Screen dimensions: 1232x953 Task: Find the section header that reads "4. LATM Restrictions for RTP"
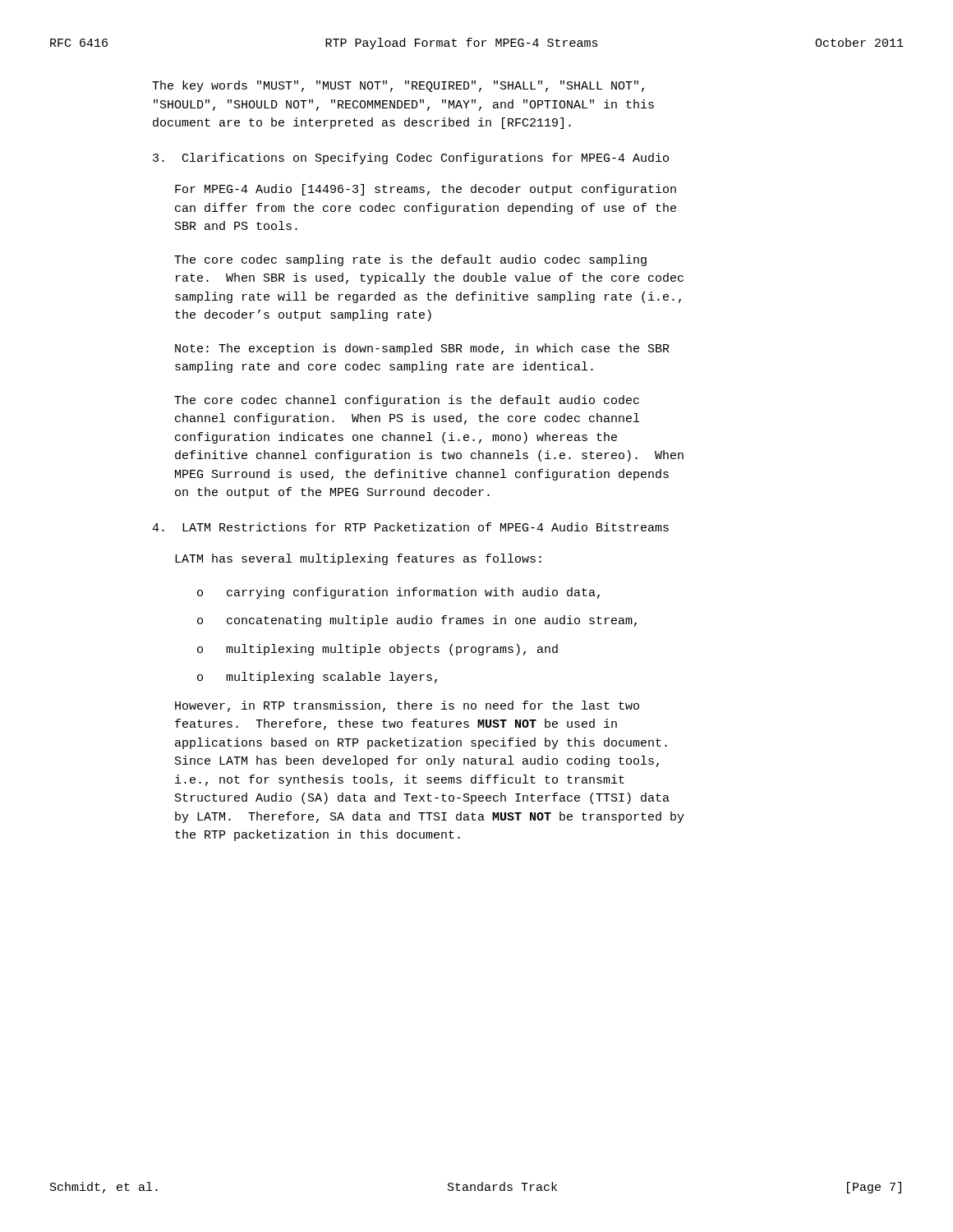[x=411, y=528]
